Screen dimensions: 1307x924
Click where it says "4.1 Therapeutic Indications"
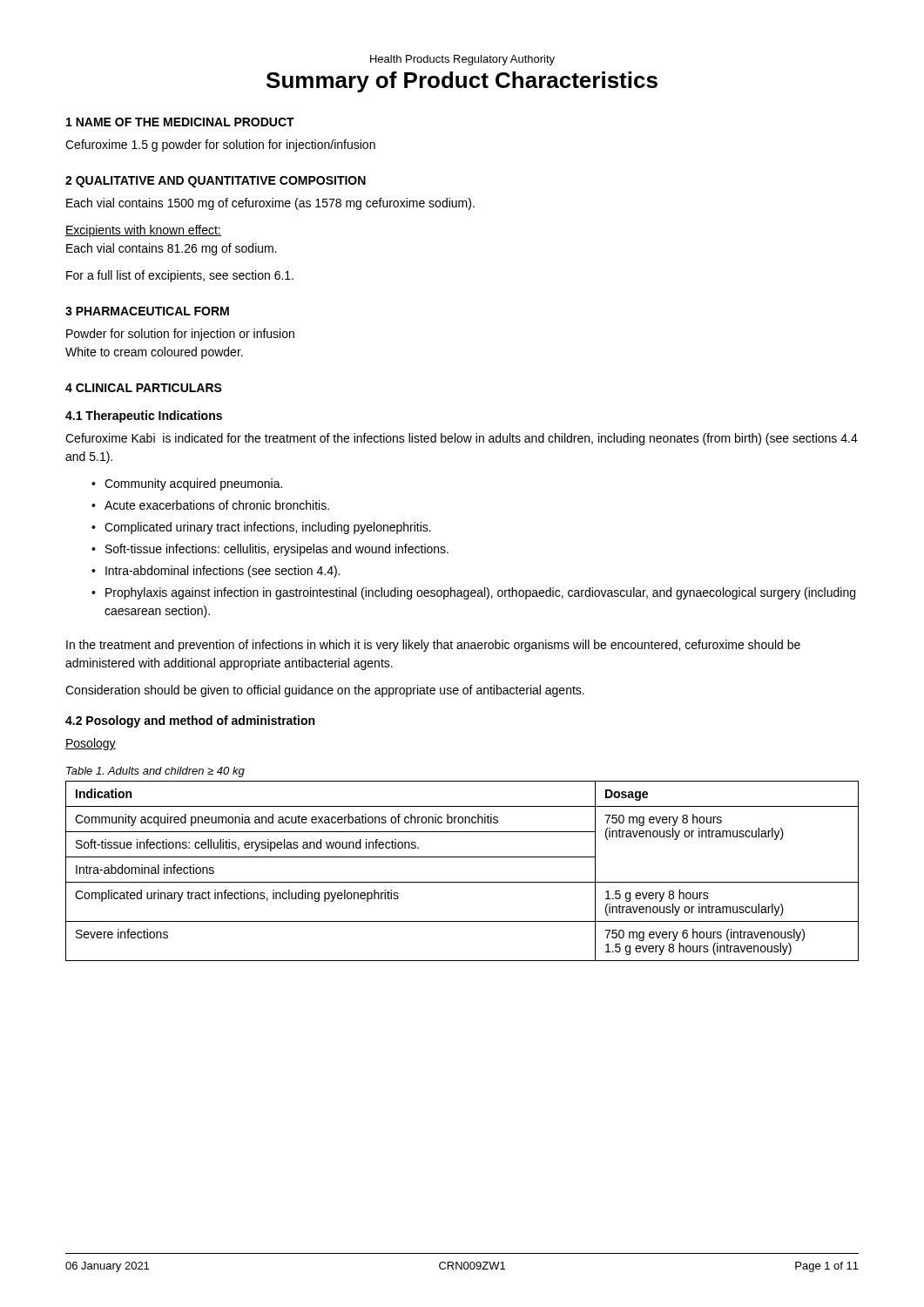144,416
